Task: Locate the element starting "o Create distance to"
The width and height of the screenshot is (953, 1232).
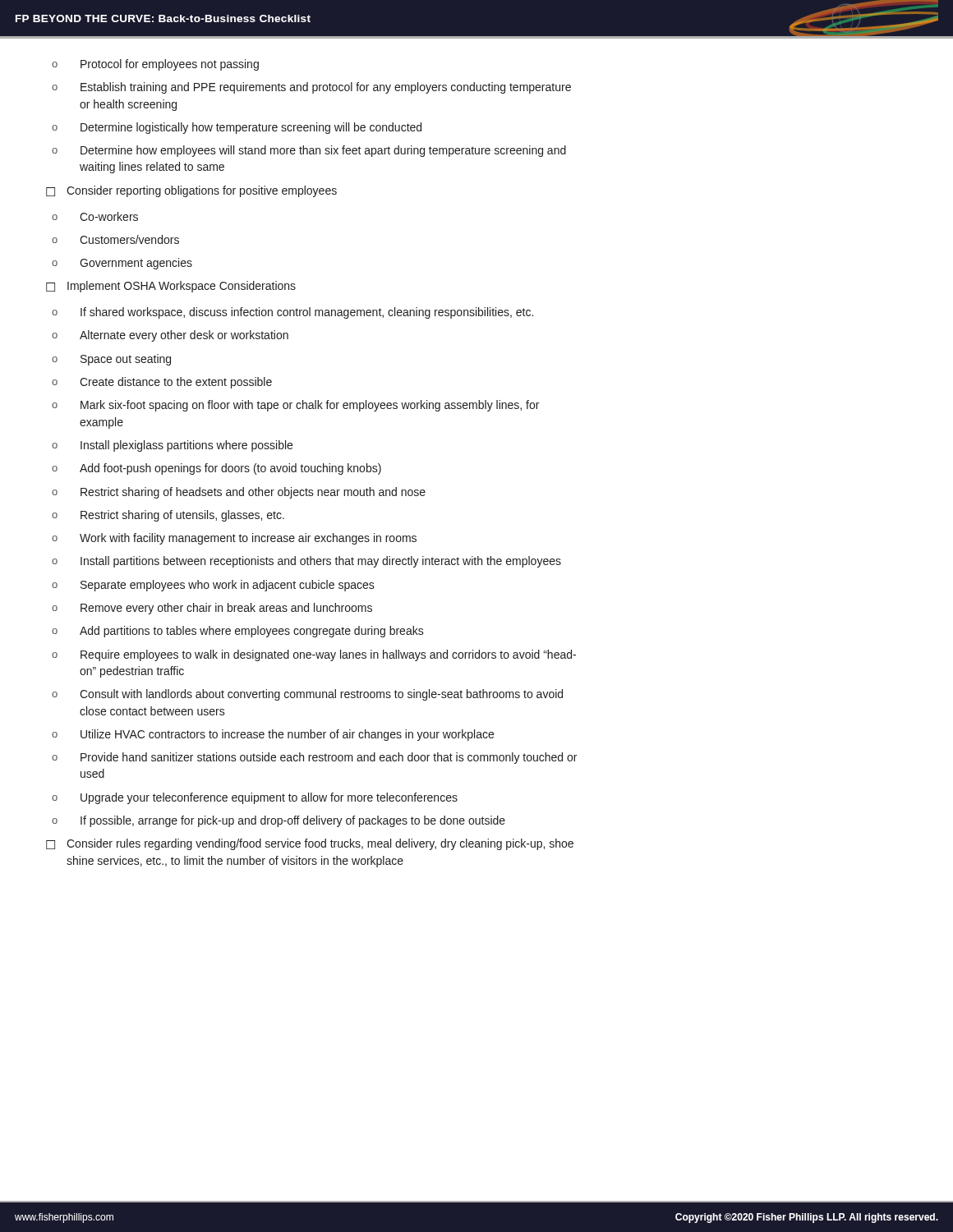Action: pyautogui.click(x=162, y=383)
